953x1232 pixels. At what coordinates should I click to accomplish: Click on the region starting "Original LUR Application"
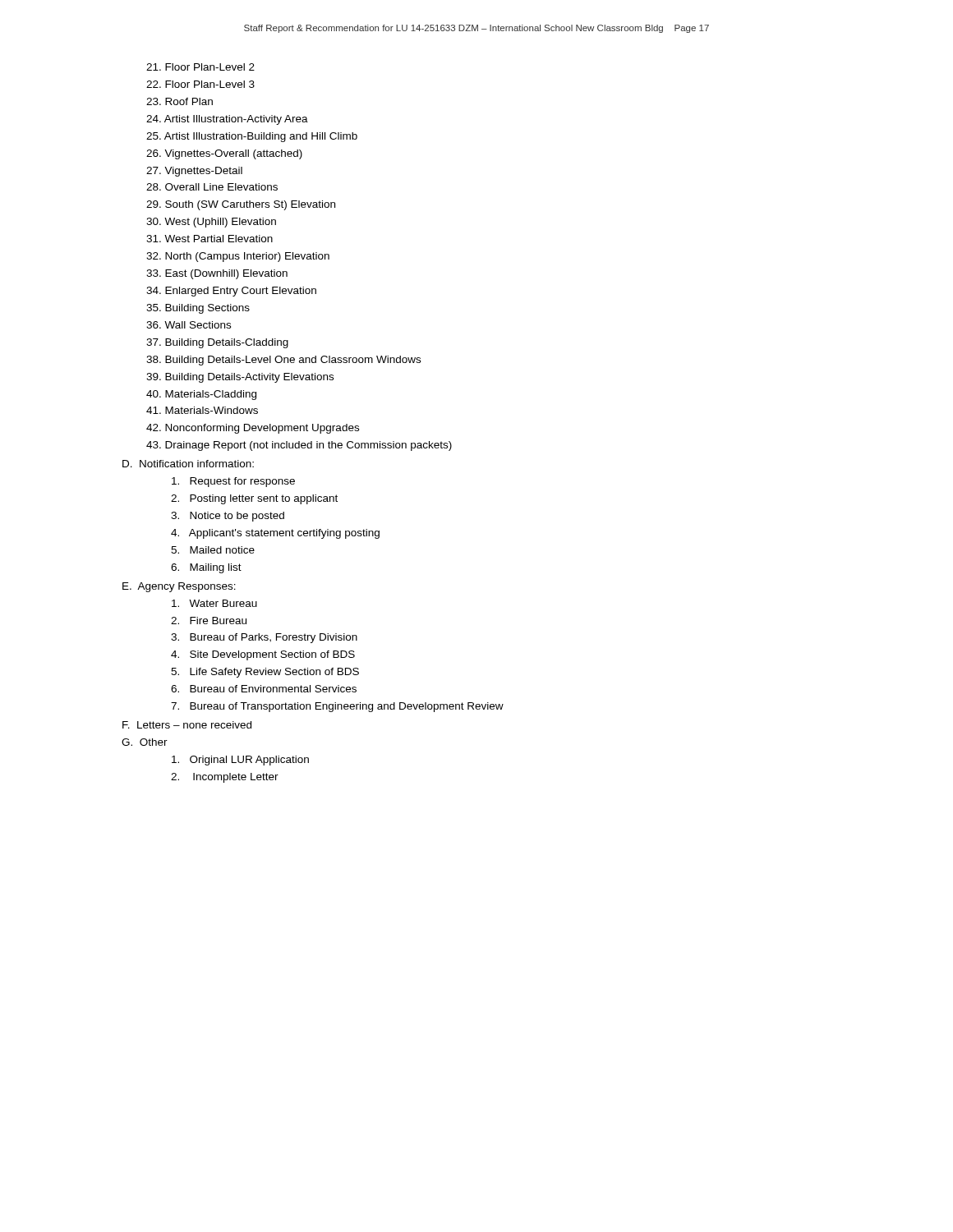pos(240,759)
